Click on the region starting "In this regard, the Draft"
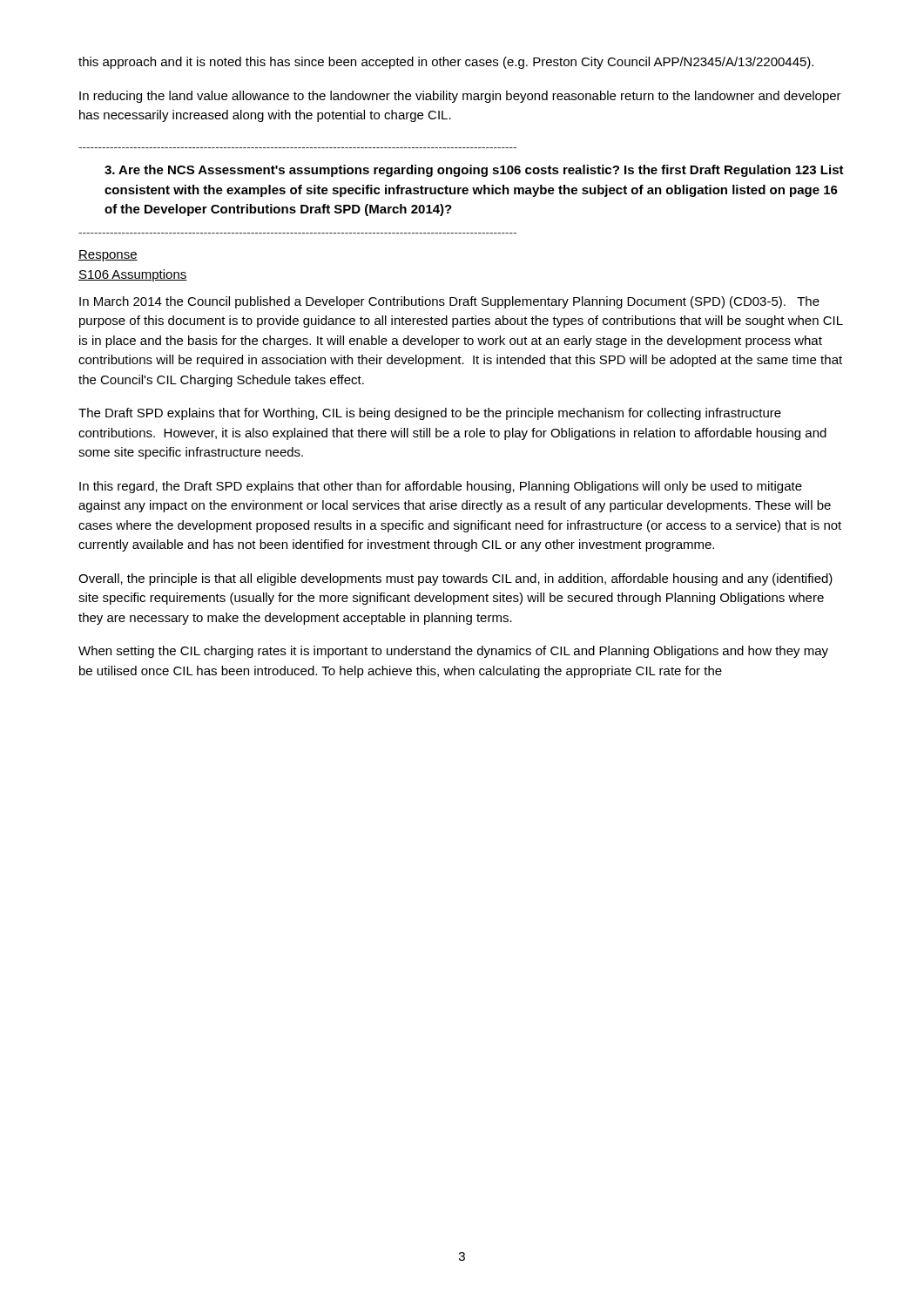This screenshot has height=1307, width=924. tap(462, 516)
